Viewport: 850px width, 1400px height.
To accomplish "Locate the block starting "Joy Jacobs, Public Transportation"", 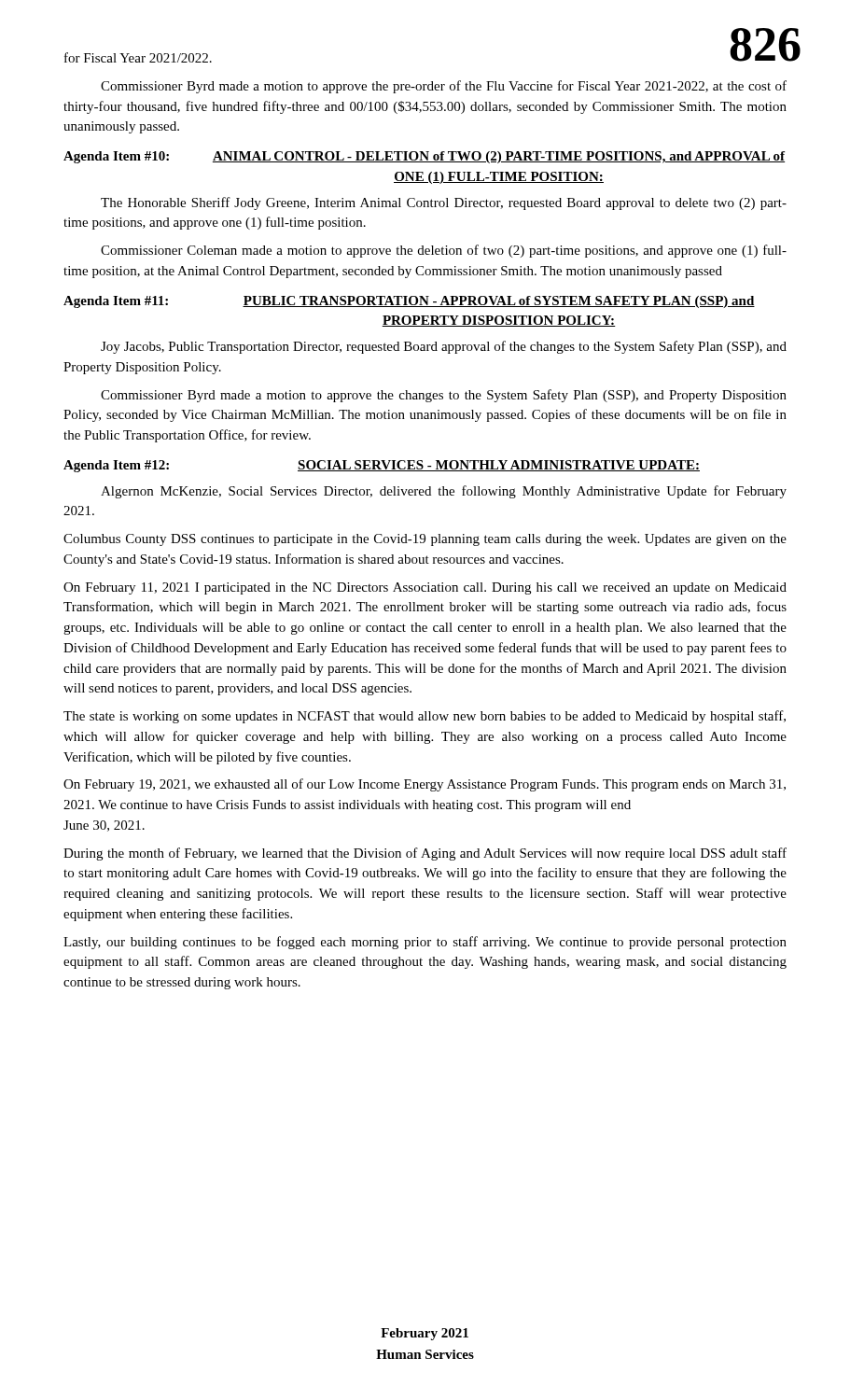I will point(425,357).
